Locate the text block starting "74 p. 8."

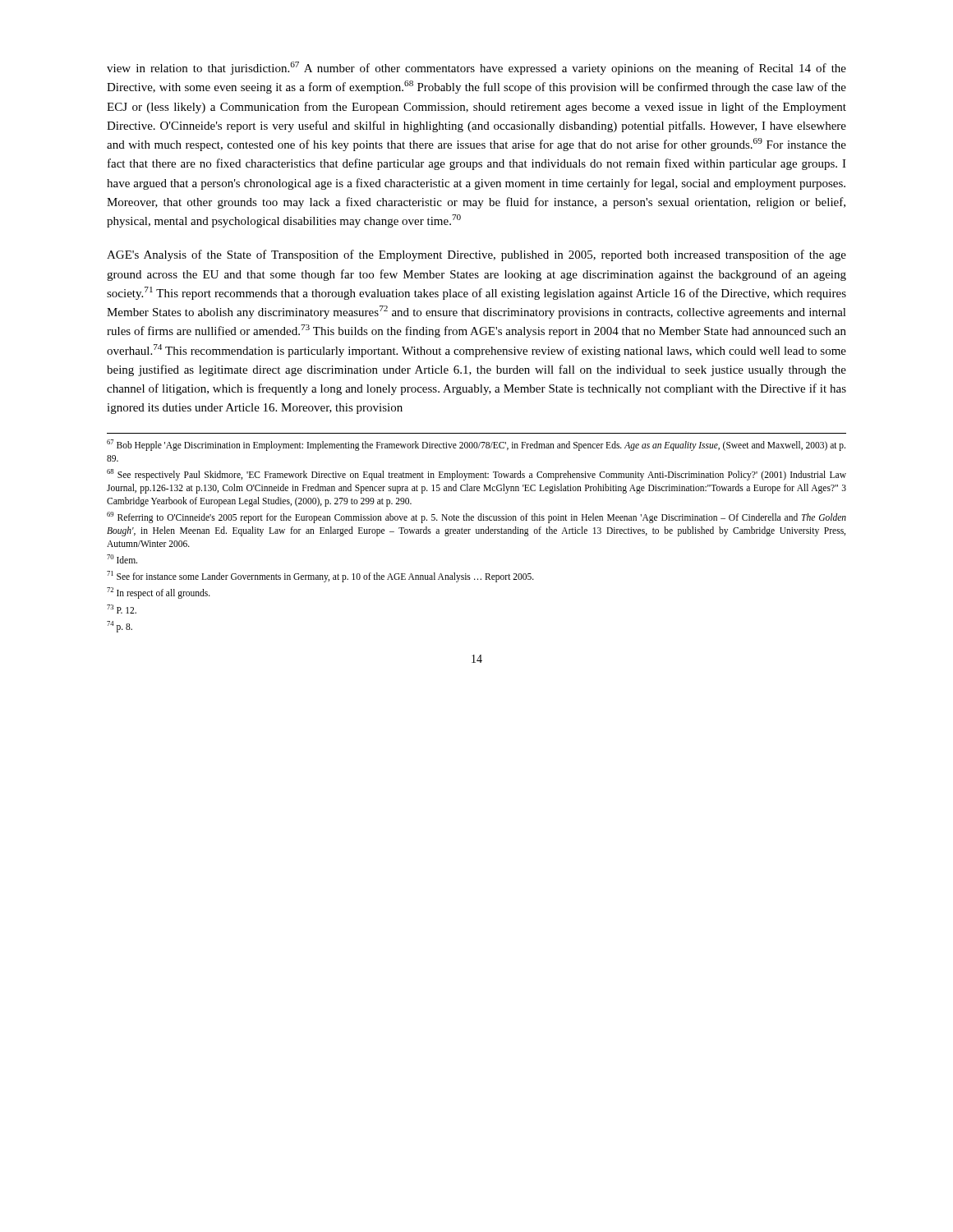pyautogui.click(x=120, y=626)
